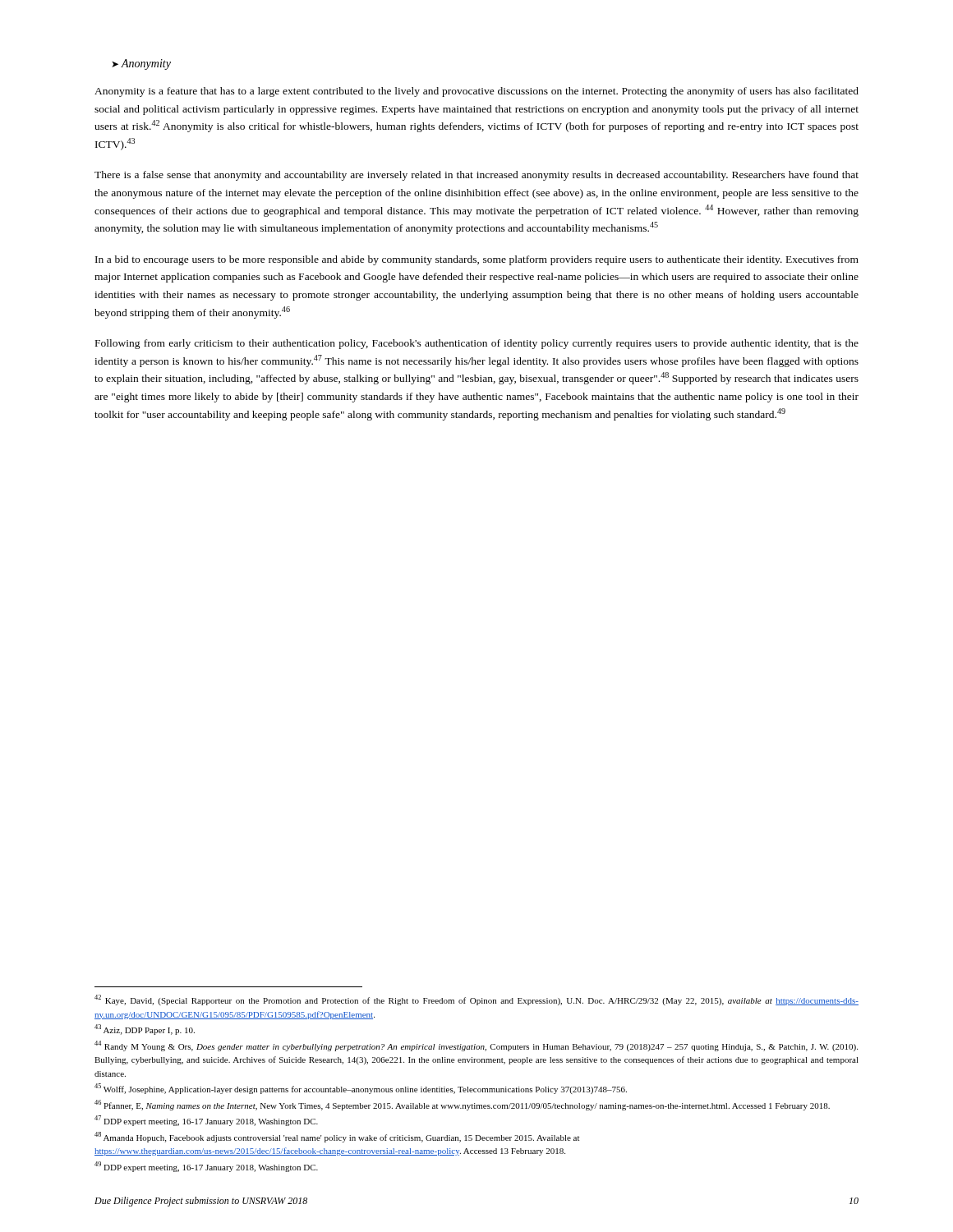953x1232 pixels.
Task: Point to the passage starting "46 Pfanner, E, Naming names on the Internet,"
Action: pyautogui.click(x=462, y=1104)
